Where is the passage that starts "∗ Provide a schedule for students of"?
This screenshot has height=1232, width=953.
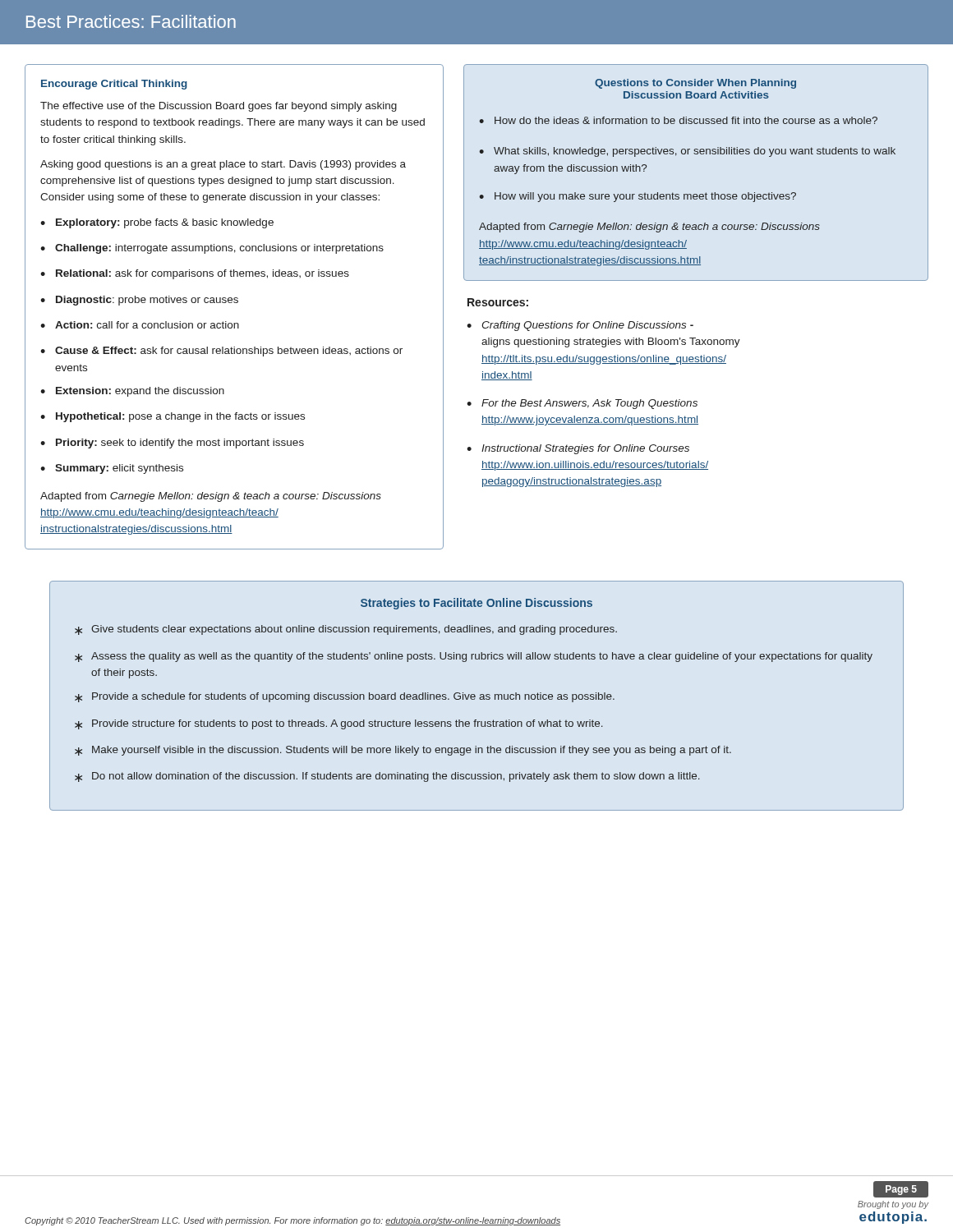pyautogui.click(x=344, y=698)
